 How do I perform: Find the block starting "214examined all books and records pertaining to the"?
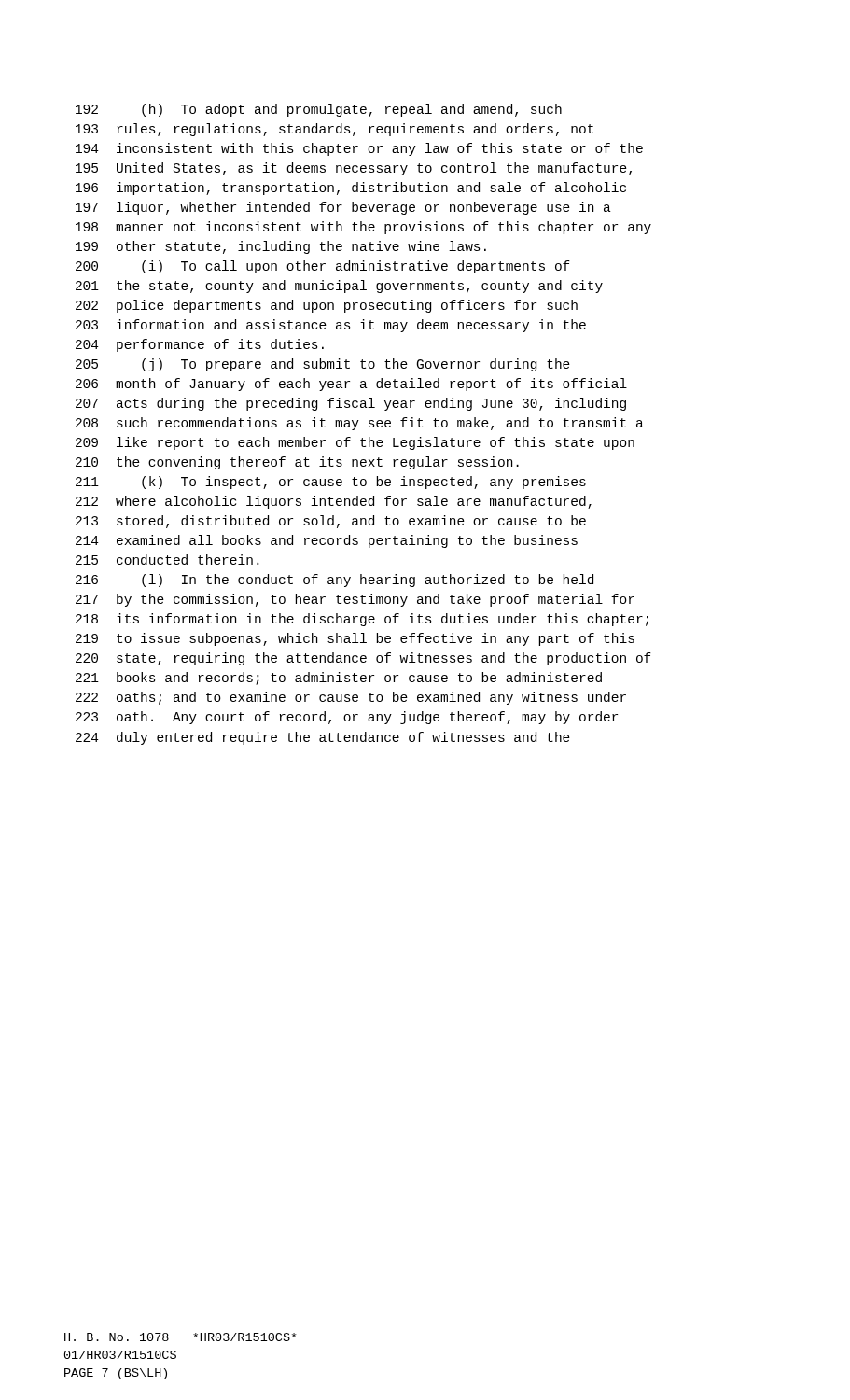coord(432,542)
